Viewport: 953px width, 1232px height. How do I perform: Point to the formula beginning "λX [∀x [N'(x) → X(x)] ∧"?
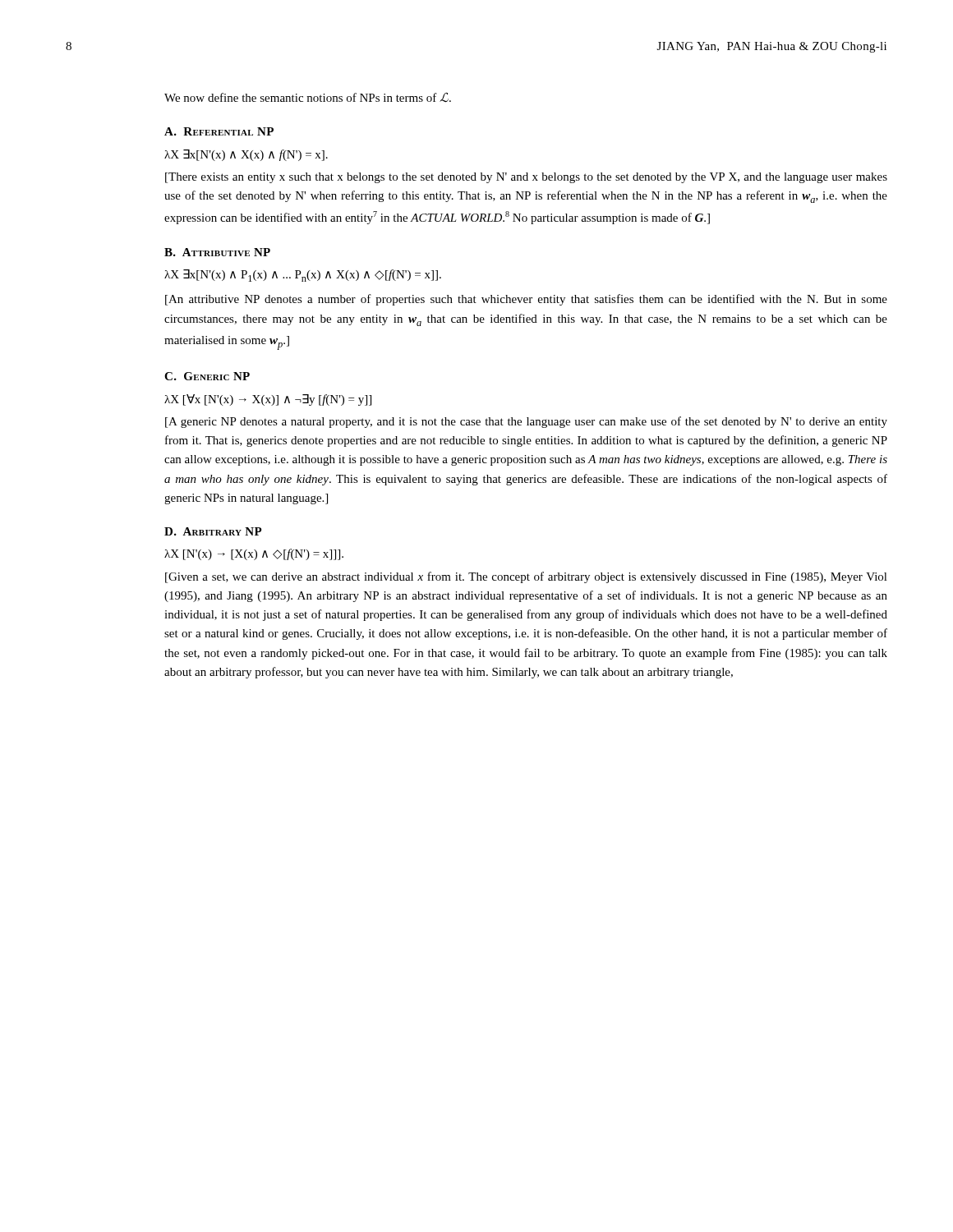click(268, 399)
